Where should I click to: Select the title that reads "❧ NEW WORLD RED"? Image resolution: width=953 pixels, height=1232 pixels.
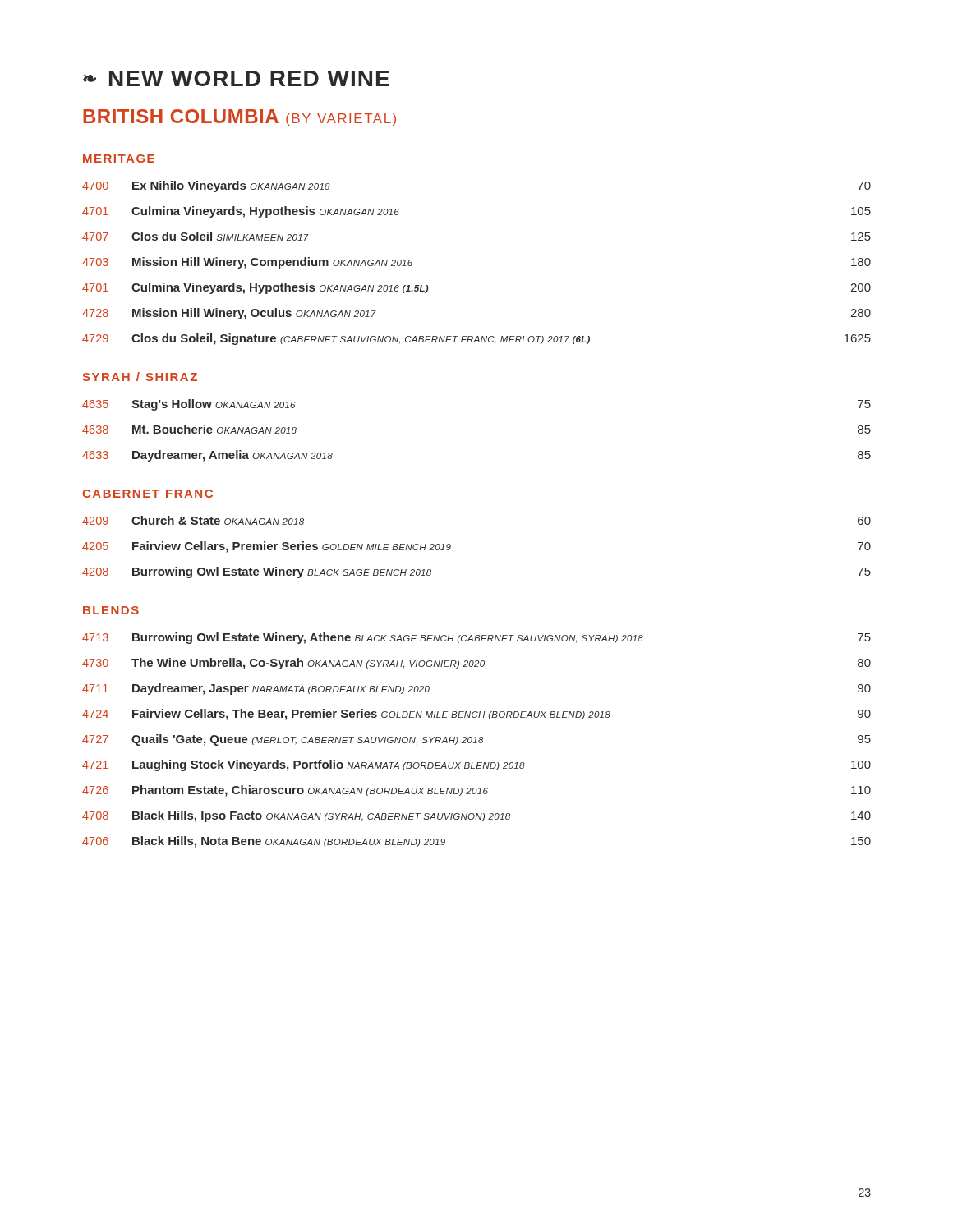pos(236,79)
